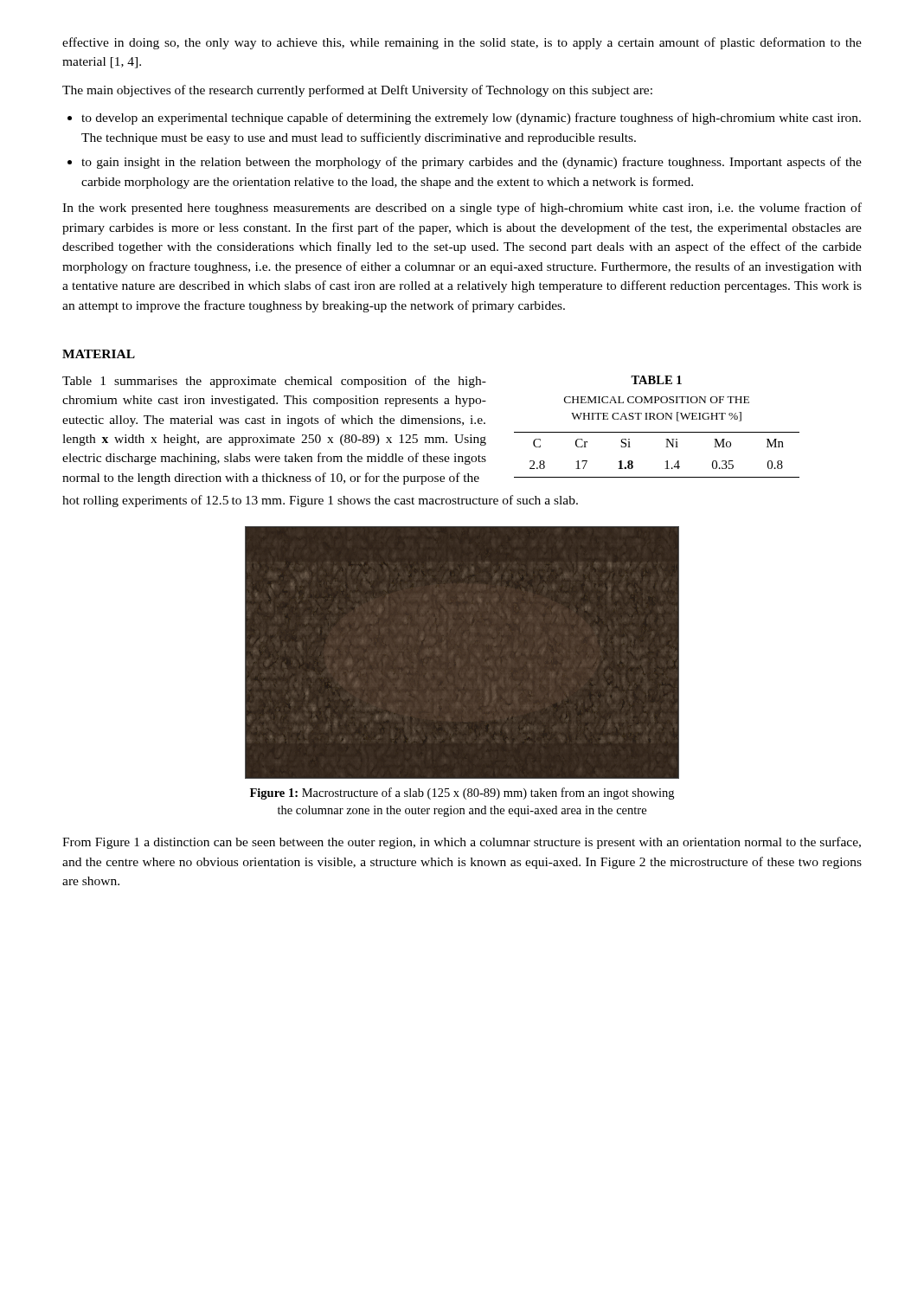Locate a table
924x1298 pixels.
[x=657, y=455]
